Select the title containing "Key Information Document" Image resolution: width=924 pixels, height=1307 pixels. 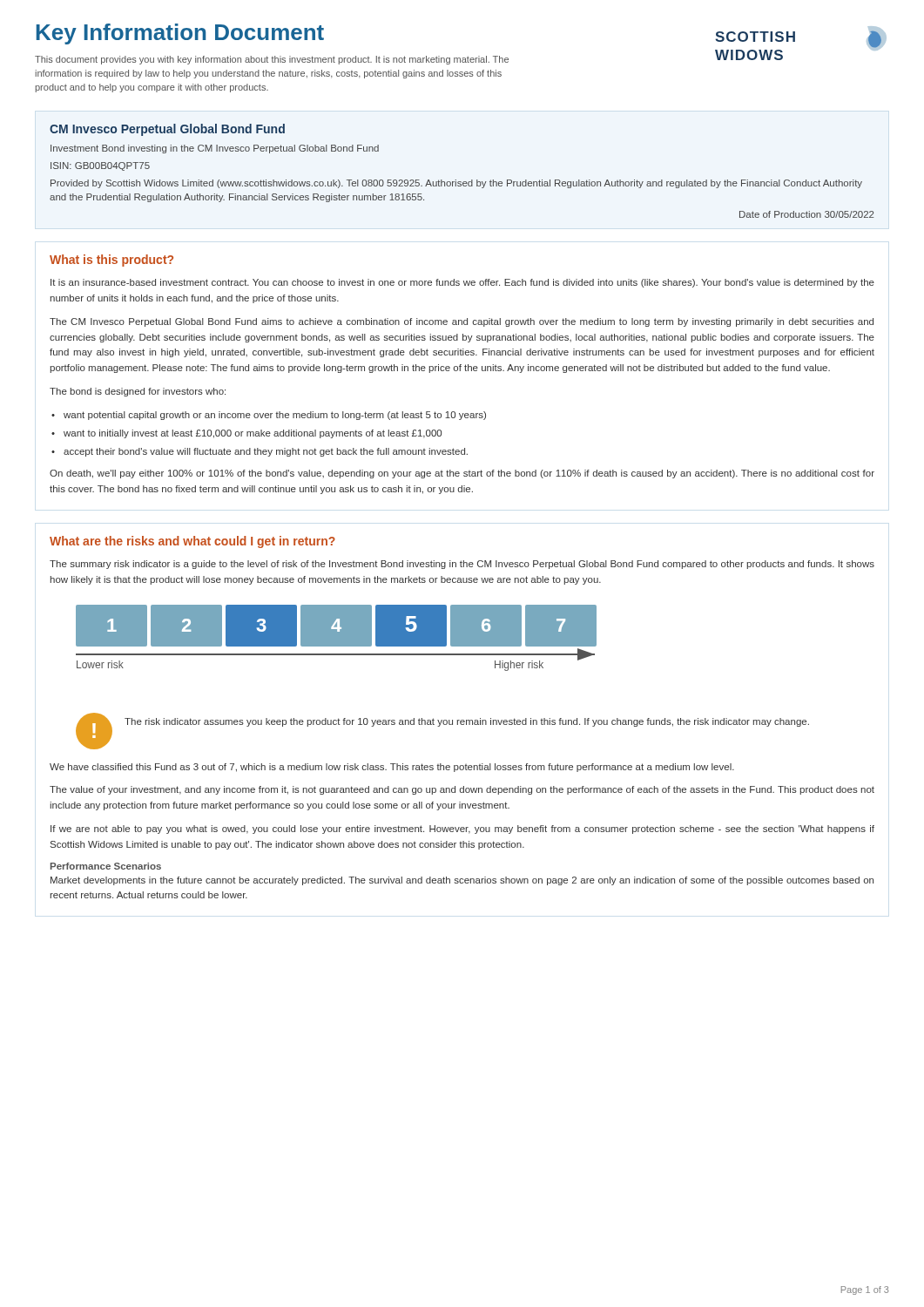coord(179,32)
